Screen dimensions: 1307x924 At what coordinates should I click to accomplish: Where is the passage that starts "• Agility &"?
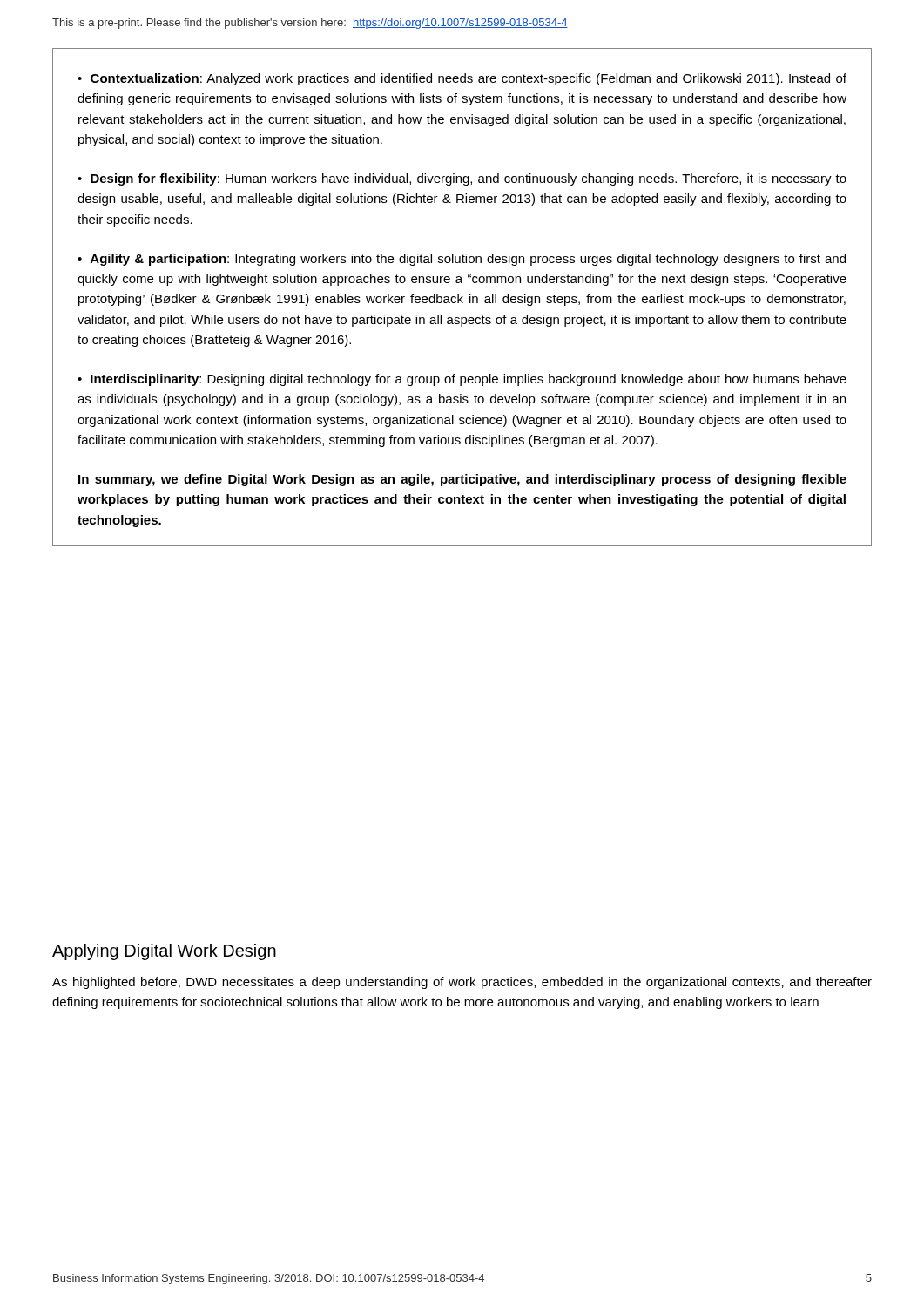pyautogui.click(x=462, y=299)
